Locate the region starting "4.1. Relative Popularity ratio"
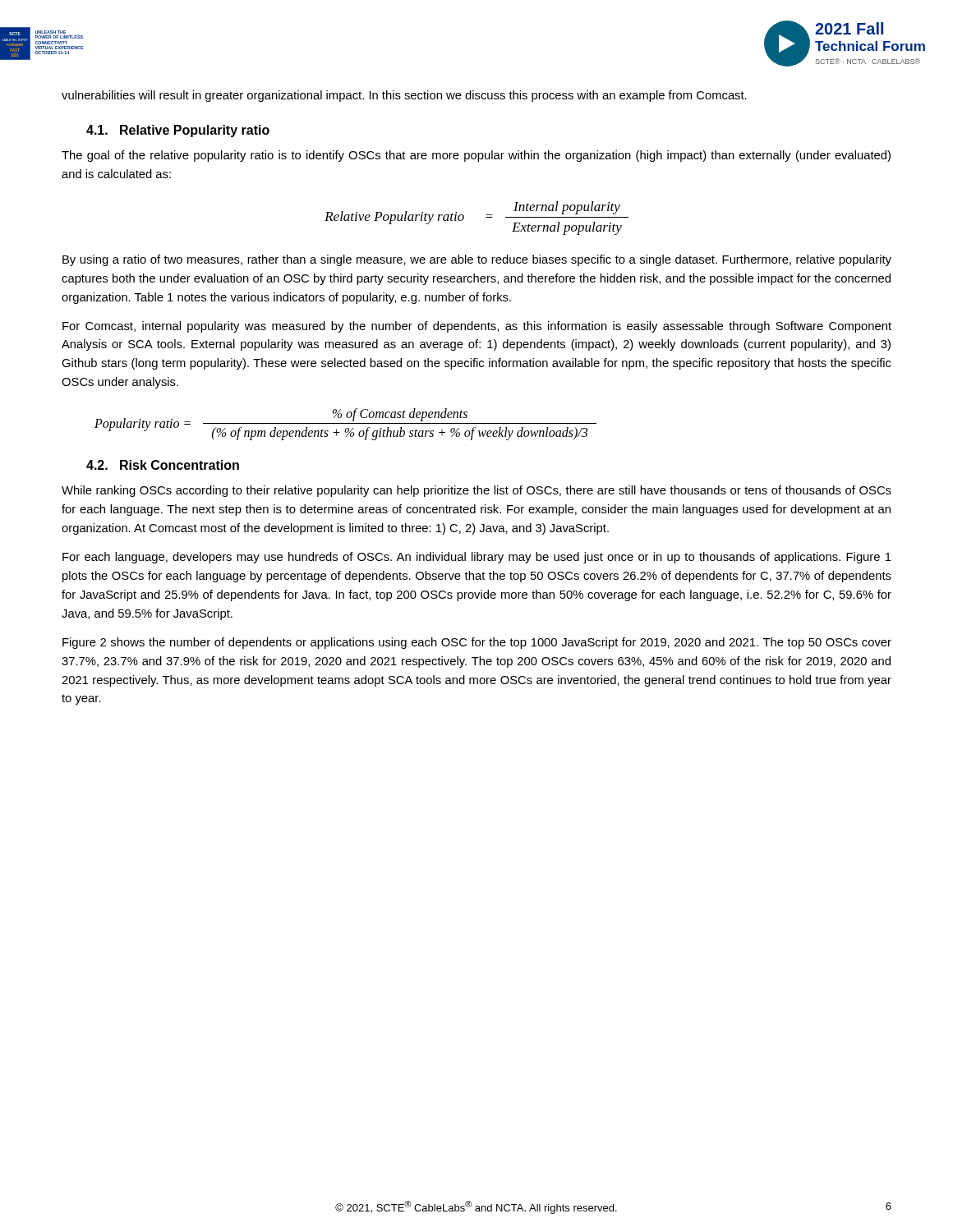Viewport: 953px width, 1232px height. click(178, 130)
